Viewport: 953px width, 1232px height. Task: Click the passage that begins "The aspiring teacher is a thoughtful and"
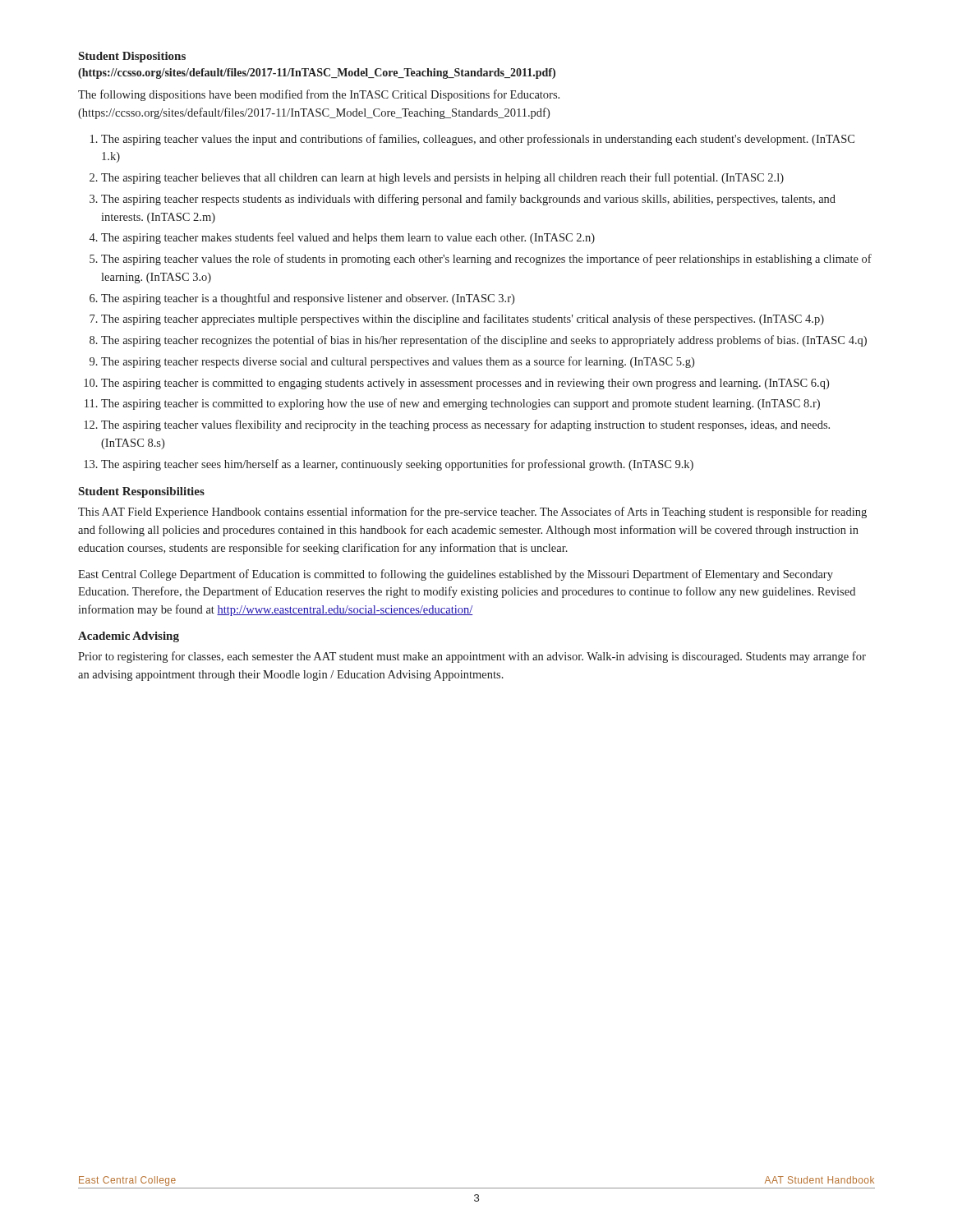click(x=308, y=298)
